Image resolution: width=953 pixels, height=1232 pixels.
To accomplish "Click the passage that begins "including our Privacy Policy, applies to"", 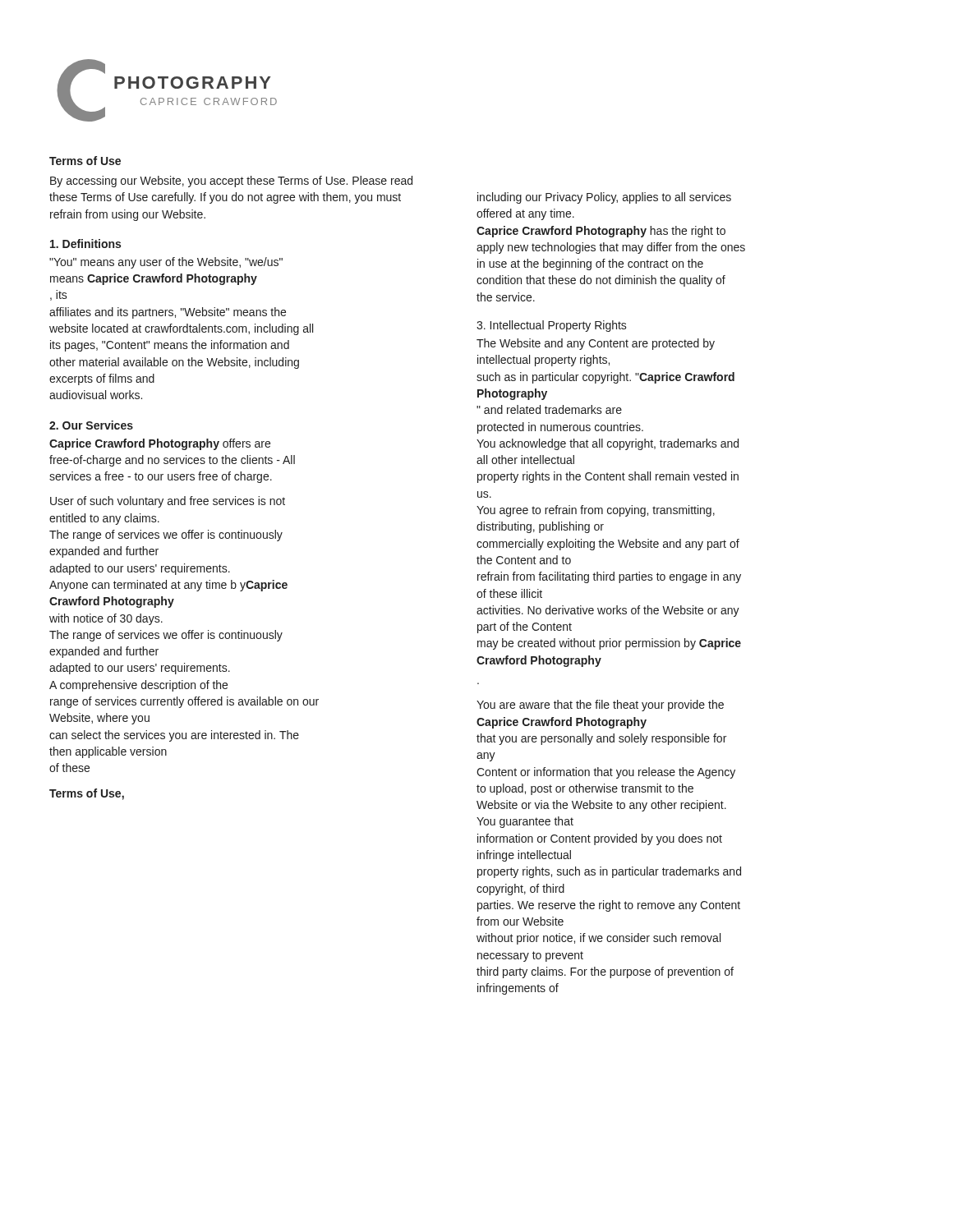I will coord(611,247).
